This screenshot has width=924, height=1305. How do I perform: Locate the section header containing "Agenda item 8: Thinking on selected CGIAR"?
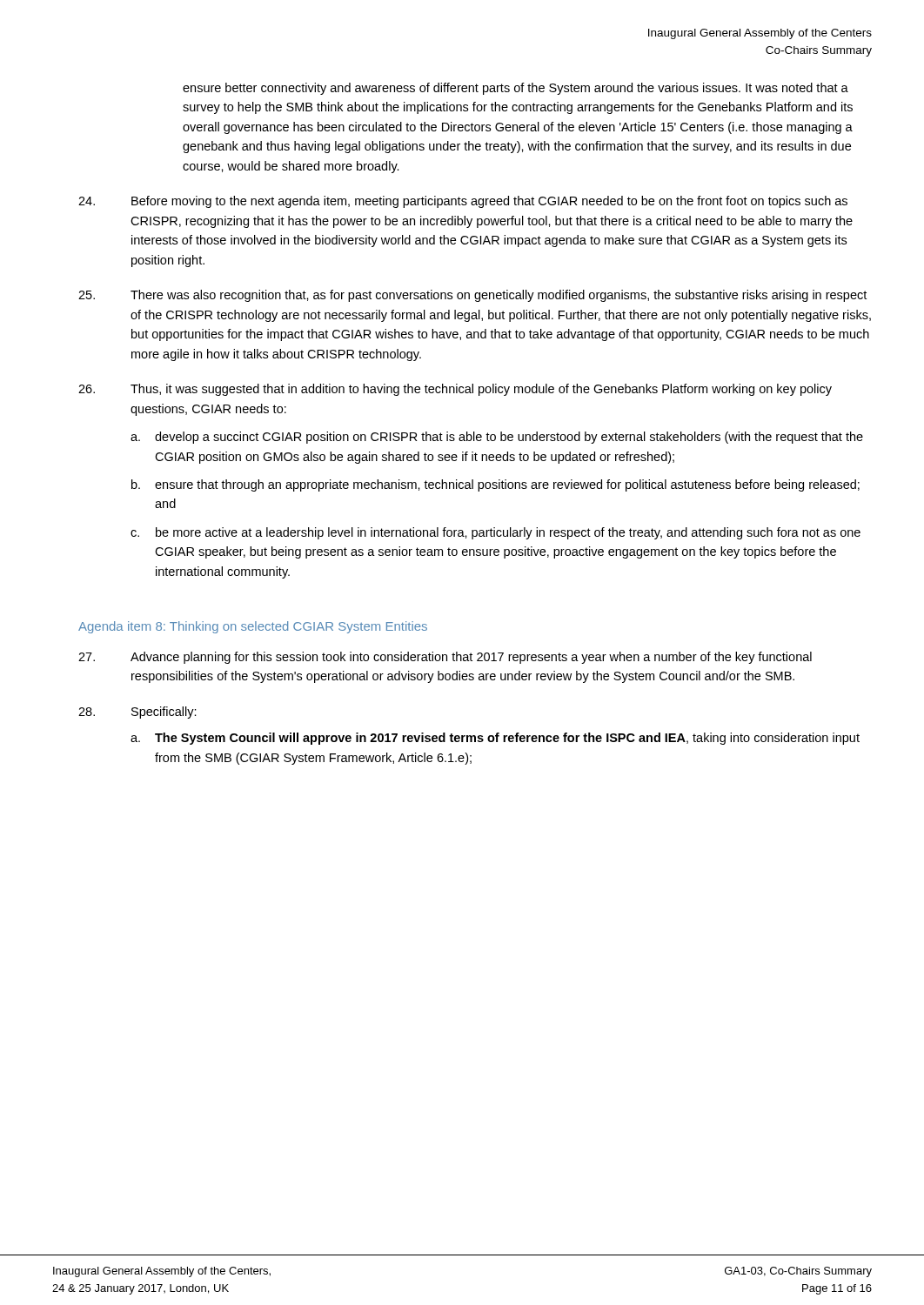[x=253, y=626]
